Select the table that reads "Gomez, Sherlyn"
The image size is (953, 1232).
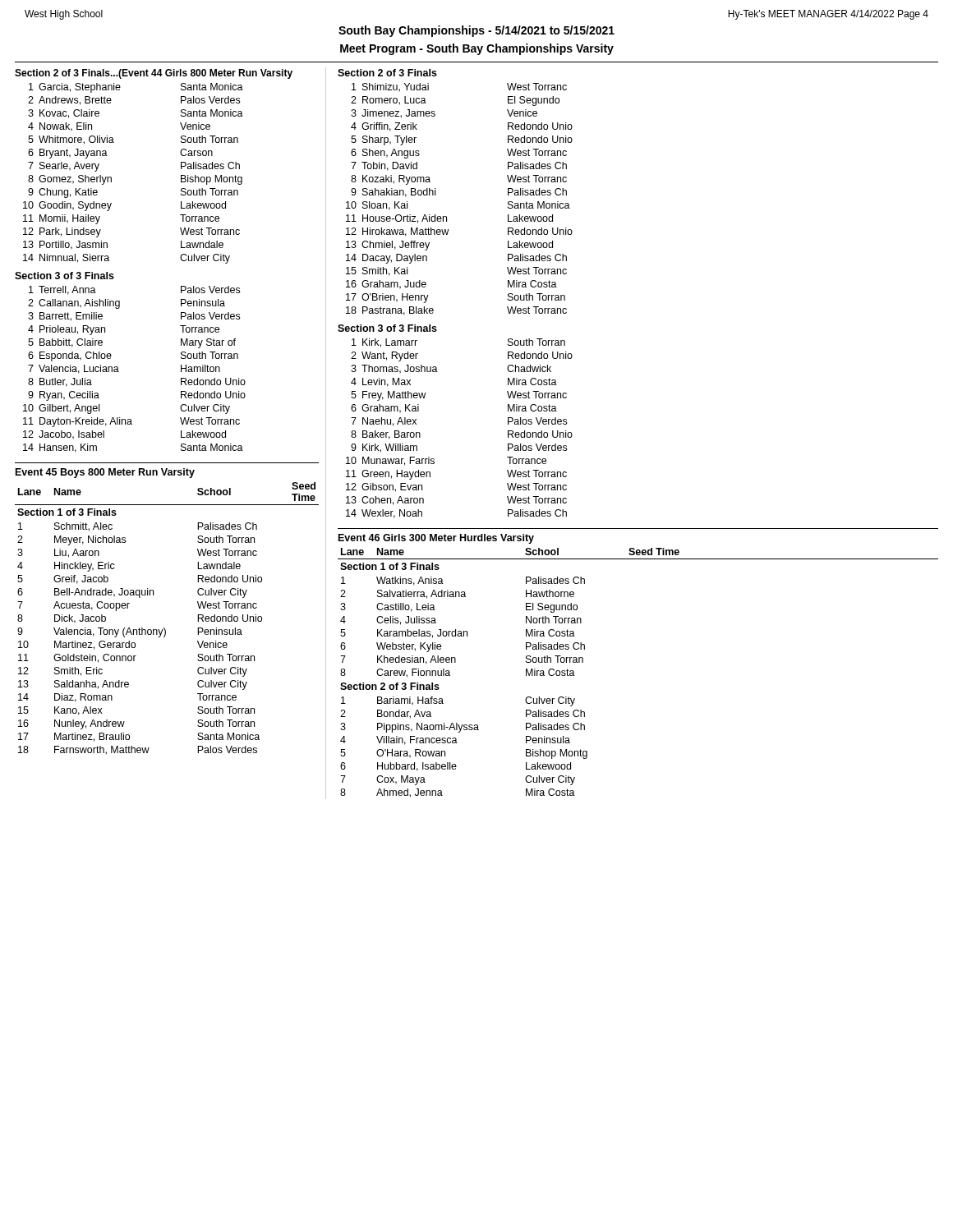(167, 172)
